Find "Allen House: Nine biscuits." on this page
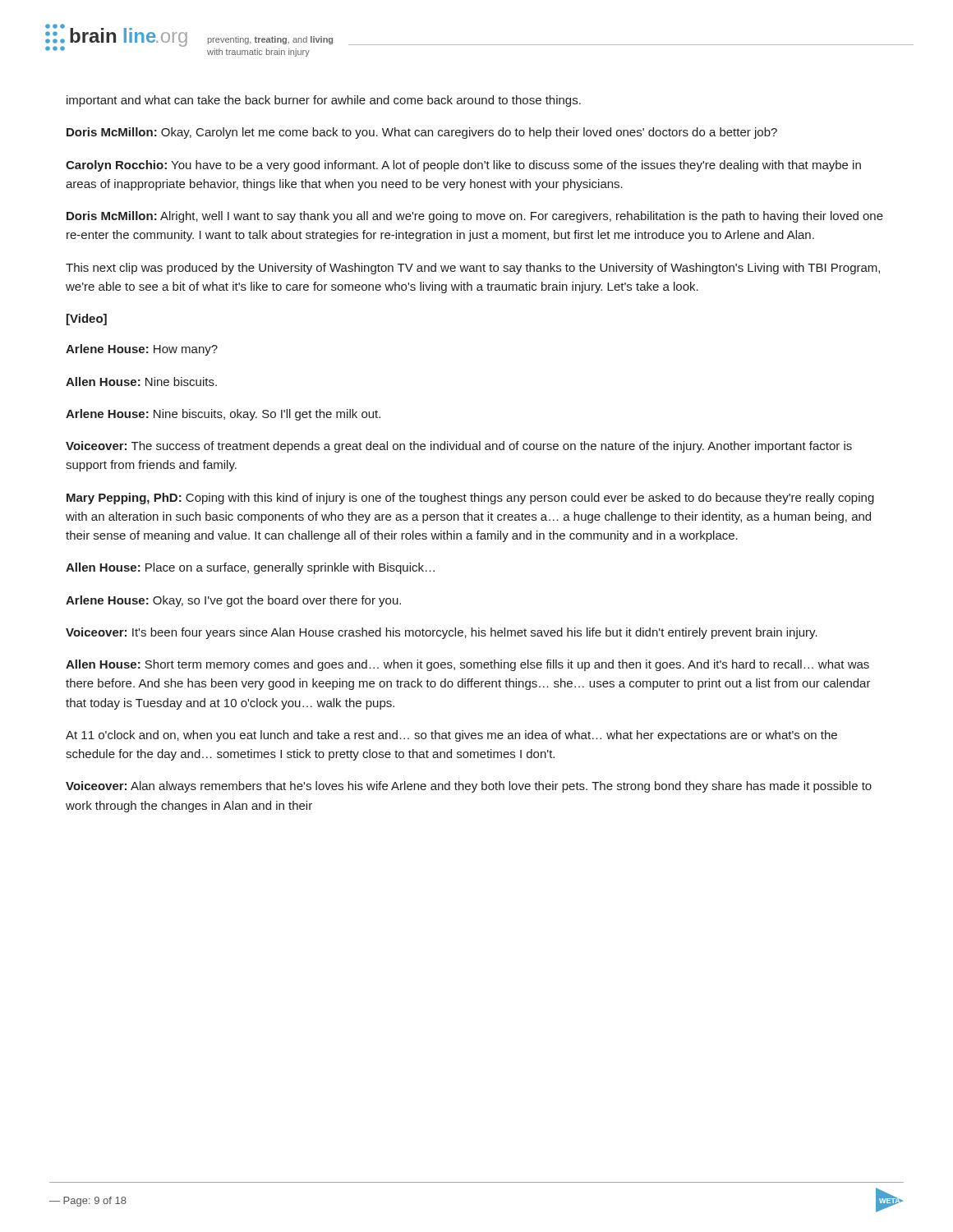 coord(142,381)
